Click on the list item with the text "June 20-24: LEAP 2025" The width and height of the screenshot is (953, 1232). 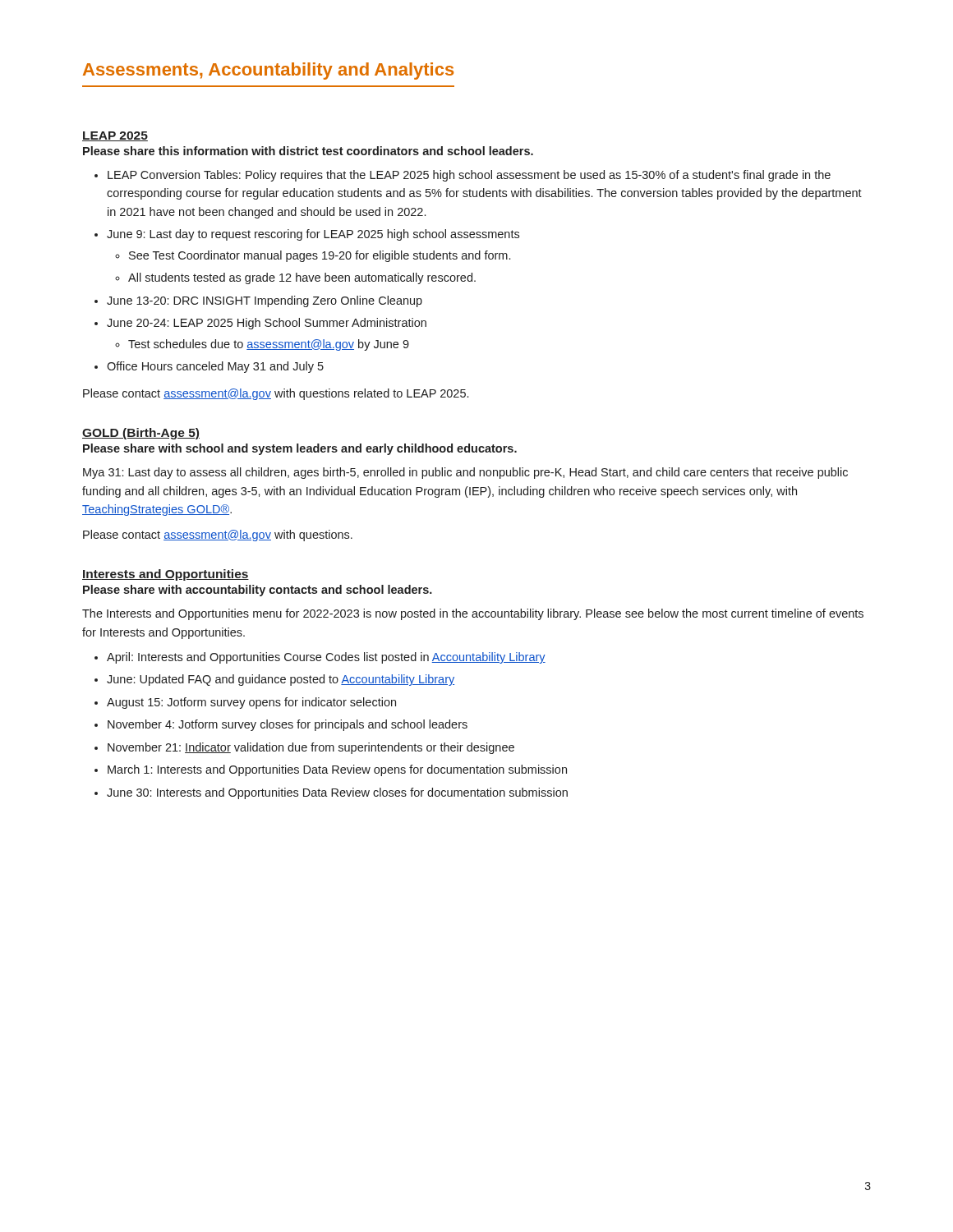pyautogui.click(x=267, y=324)
